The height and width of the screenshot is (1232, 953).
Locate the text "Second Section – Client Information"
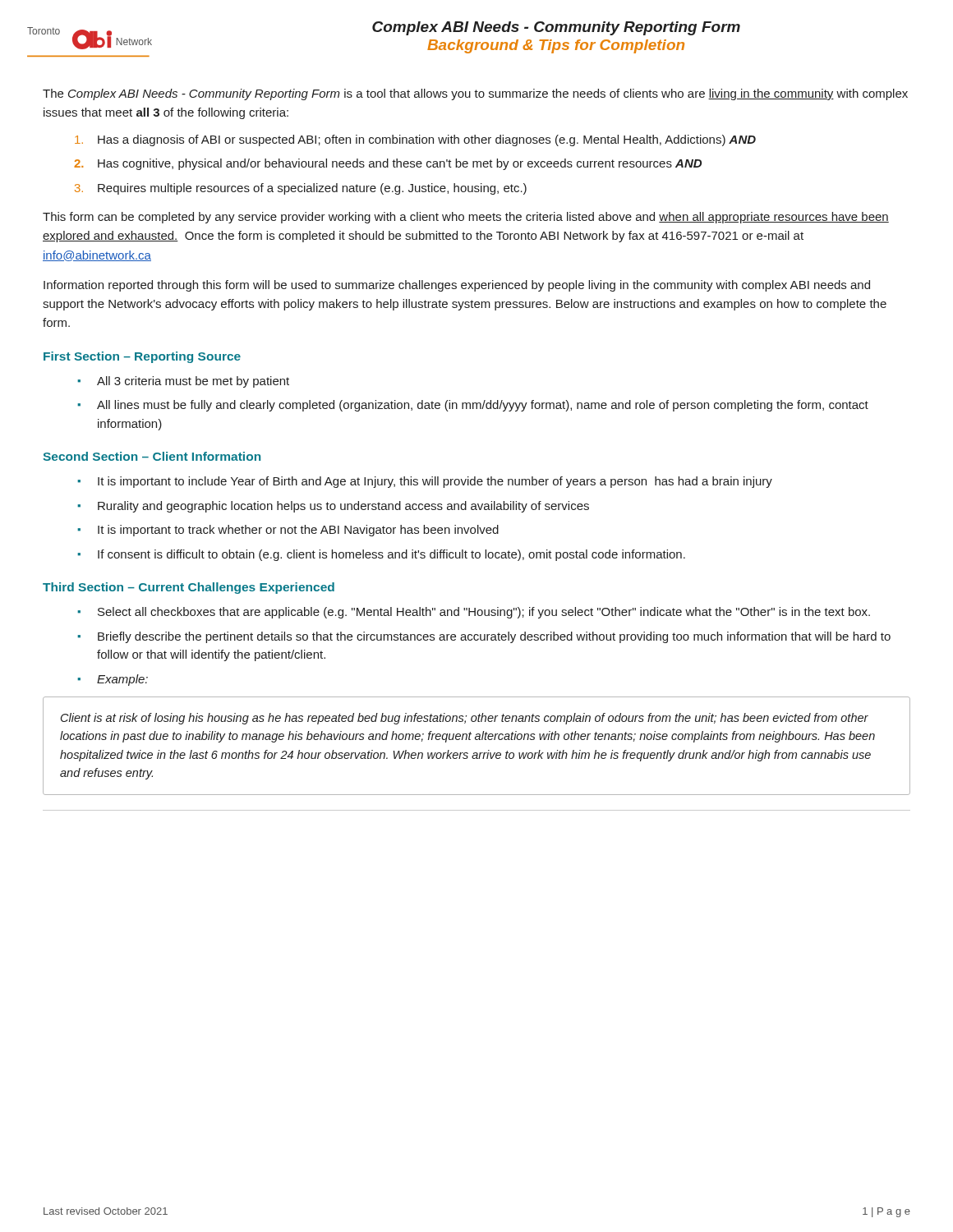pos(152,456)
